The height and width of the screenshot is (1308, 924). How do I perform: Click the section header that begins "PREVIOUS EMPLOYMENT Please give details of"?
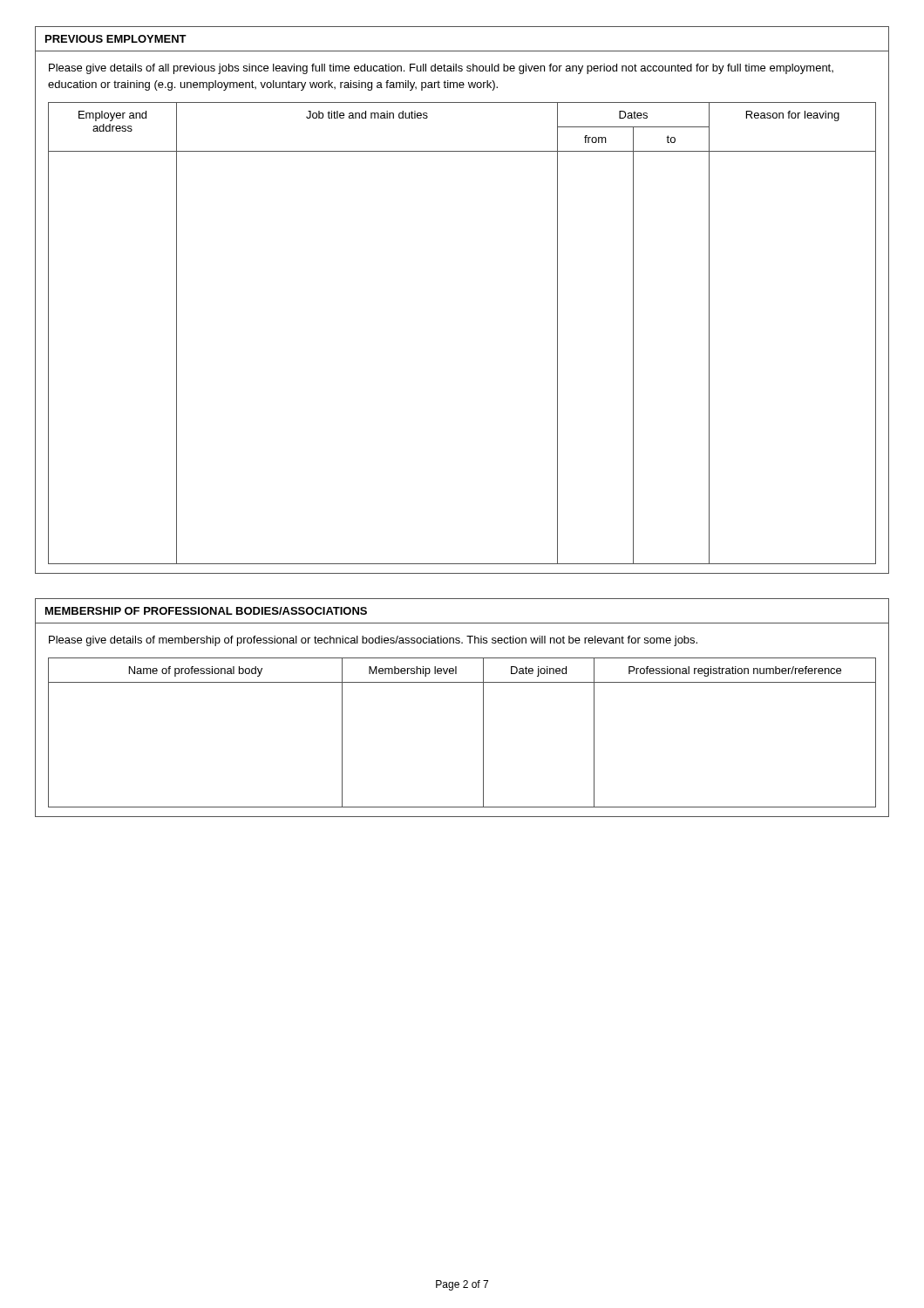[x=116, y=39]
